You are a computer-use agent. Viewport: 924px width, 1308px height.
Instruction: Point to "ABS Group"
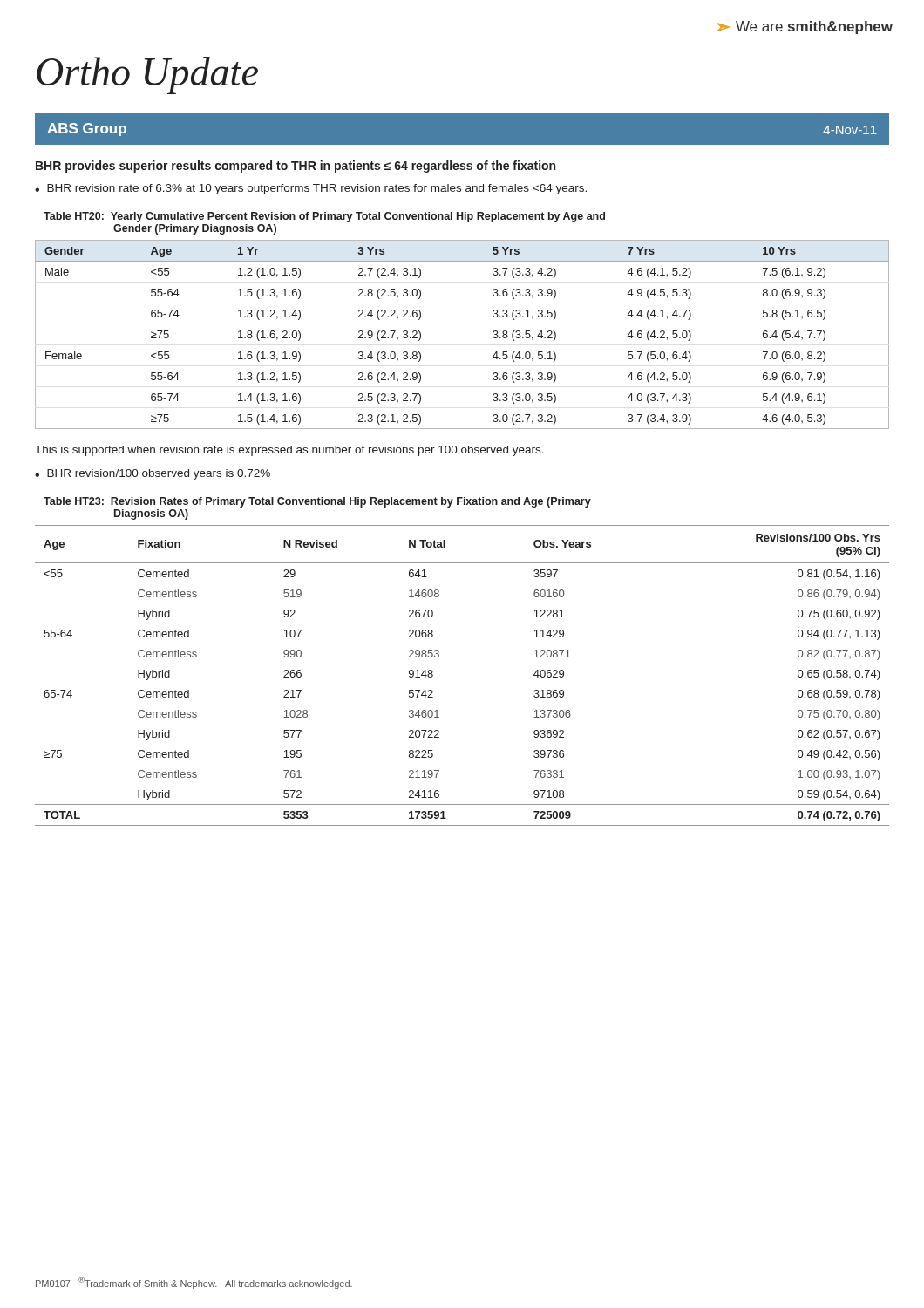(87, 129)
